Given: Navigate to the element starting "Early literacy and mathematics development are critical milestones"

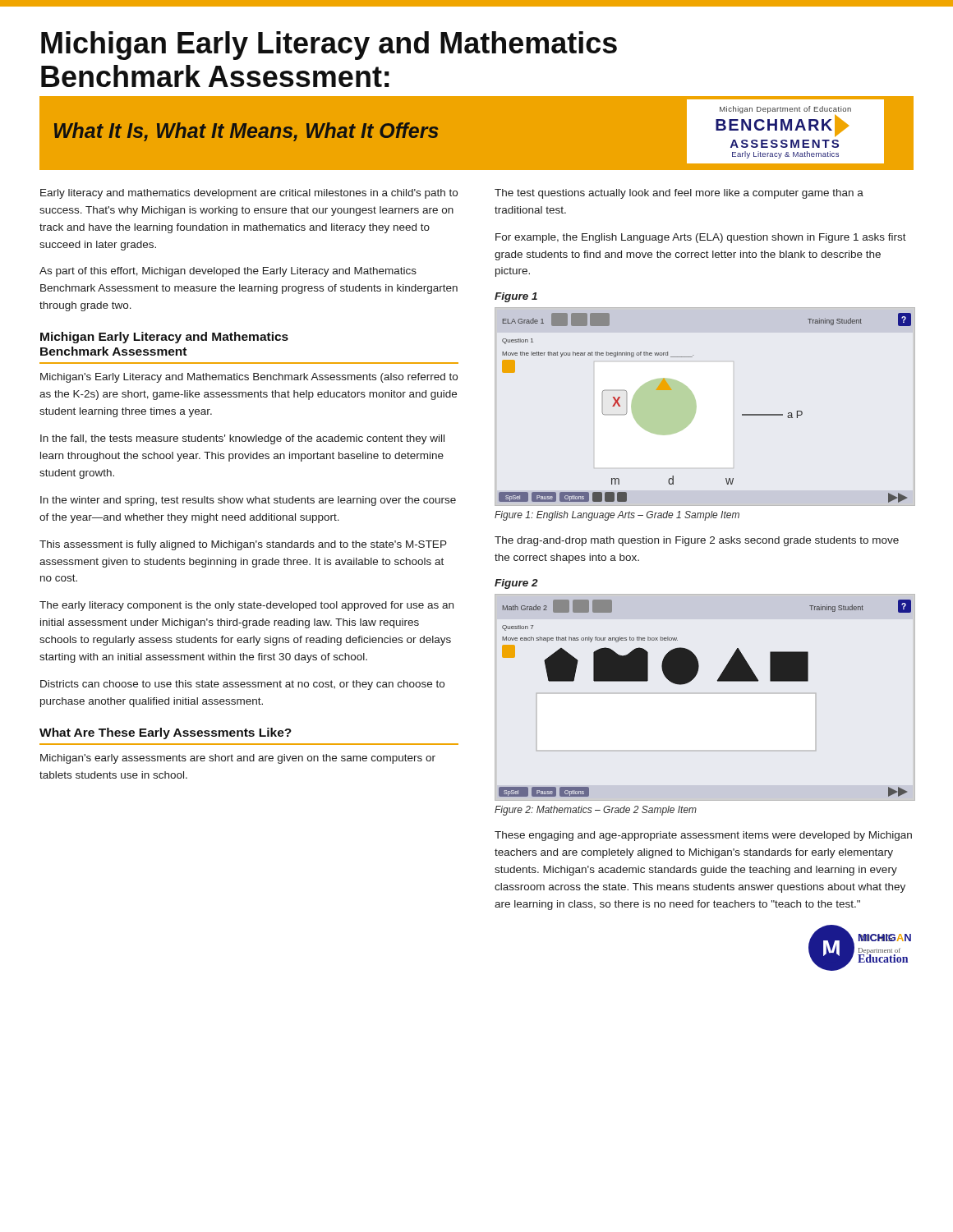Looking at the screenshot, I should pos(249,218).
